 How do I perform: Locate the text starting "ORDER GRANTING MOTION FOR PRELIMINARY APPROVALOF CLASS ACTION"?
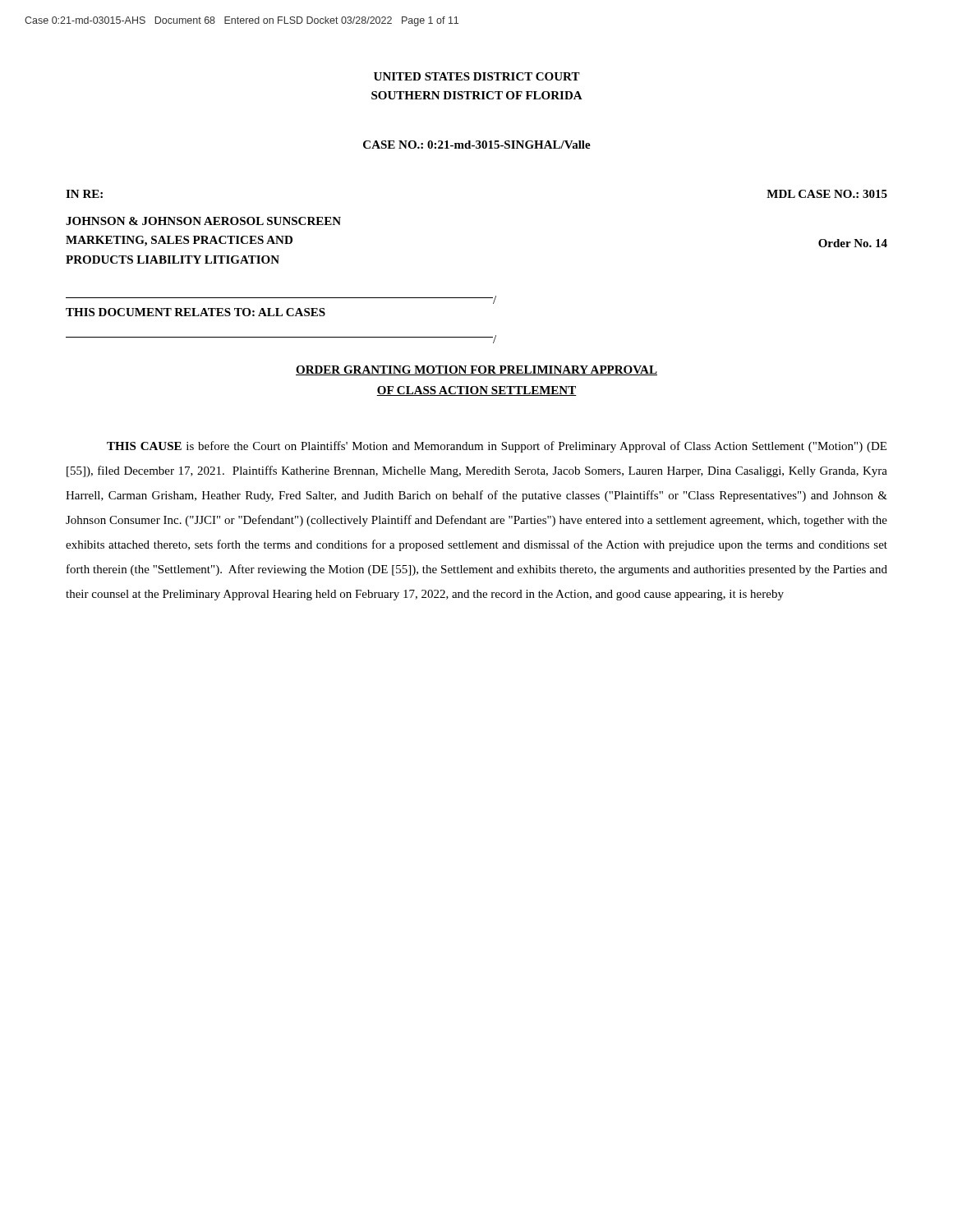click(x=476, y=380)
